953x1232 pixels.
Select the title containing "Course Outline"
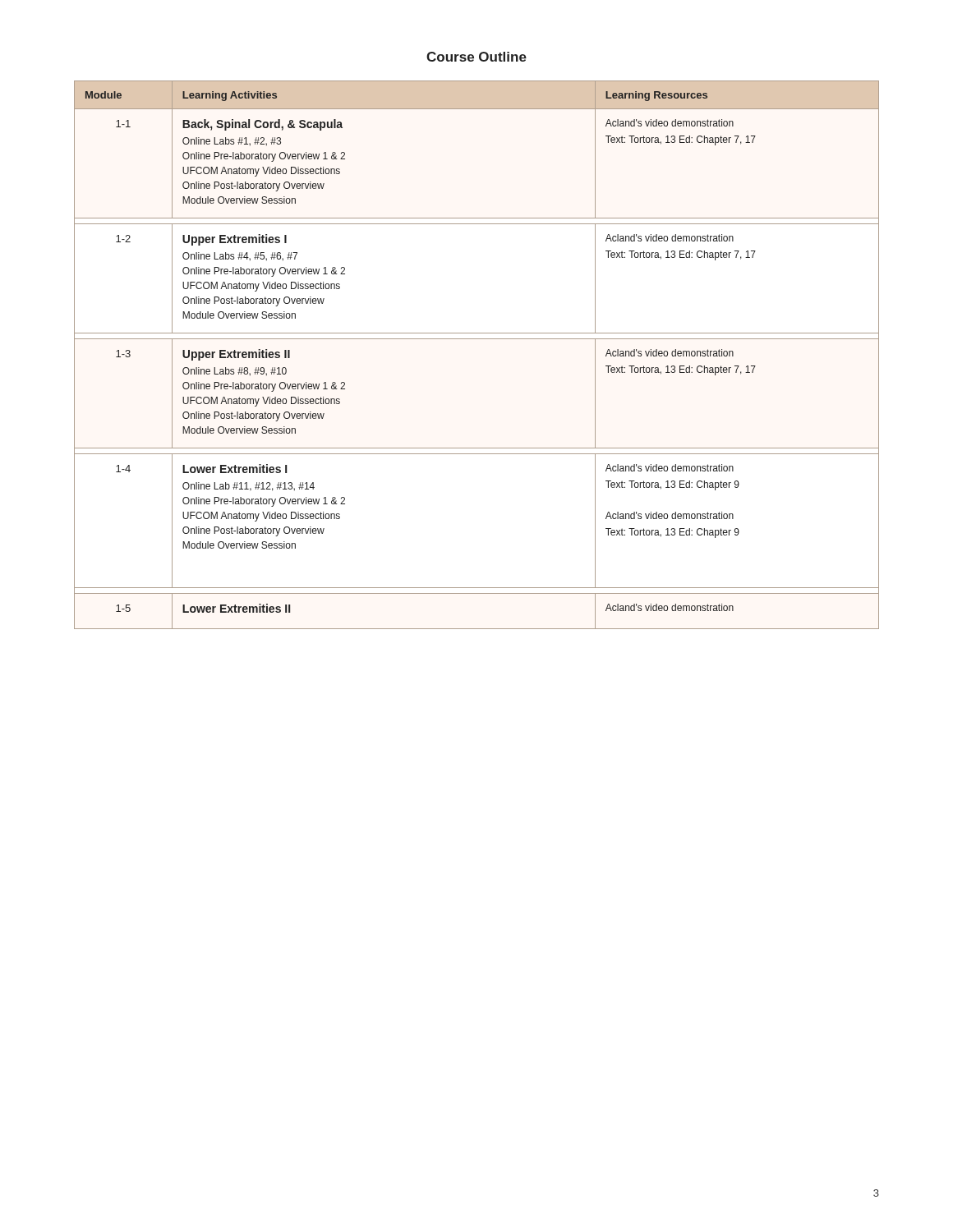tap(476, 57)
